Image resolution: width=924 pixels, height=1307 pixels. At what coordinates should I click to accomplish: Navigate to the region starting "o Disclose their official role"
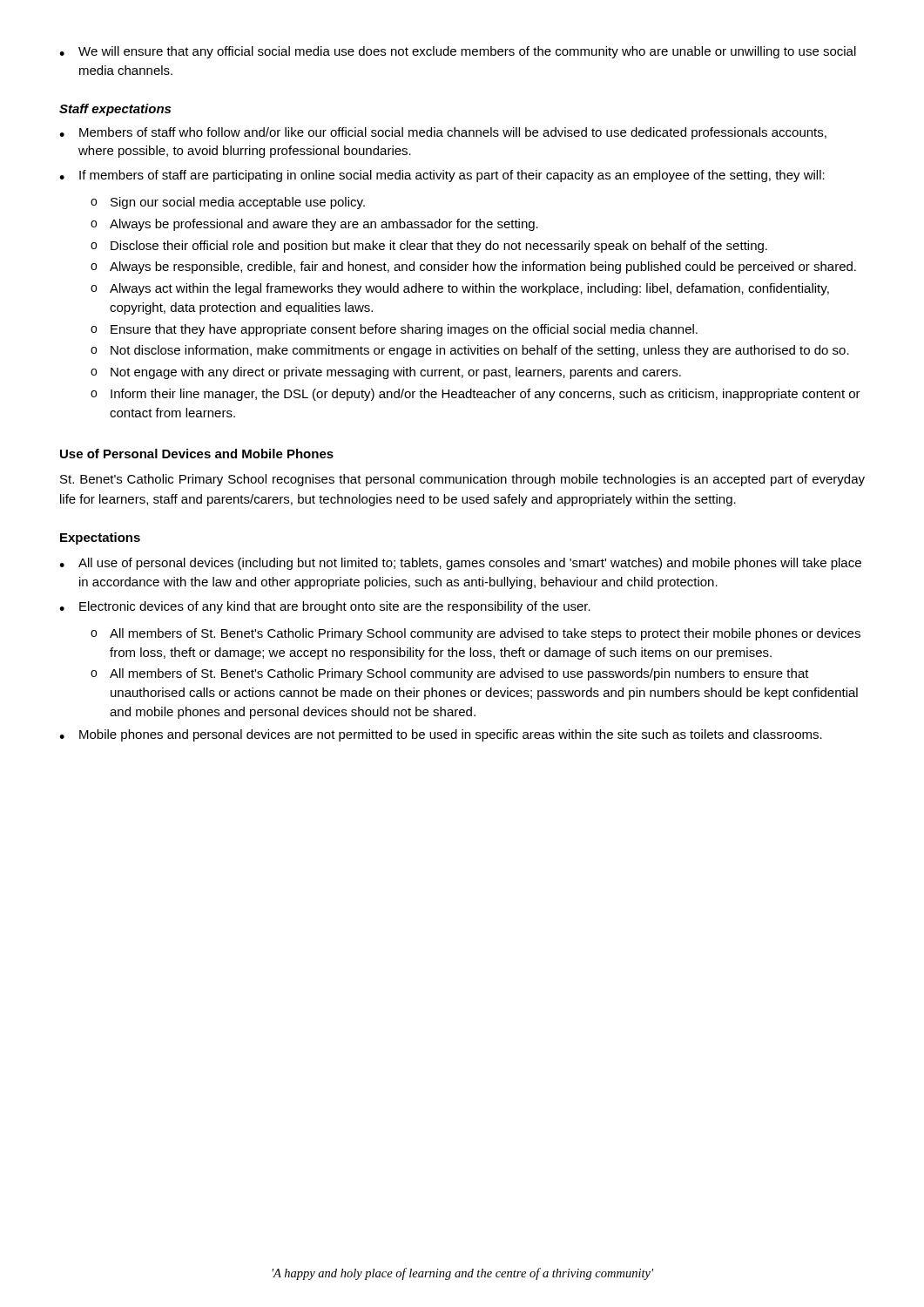pos(478,245)
